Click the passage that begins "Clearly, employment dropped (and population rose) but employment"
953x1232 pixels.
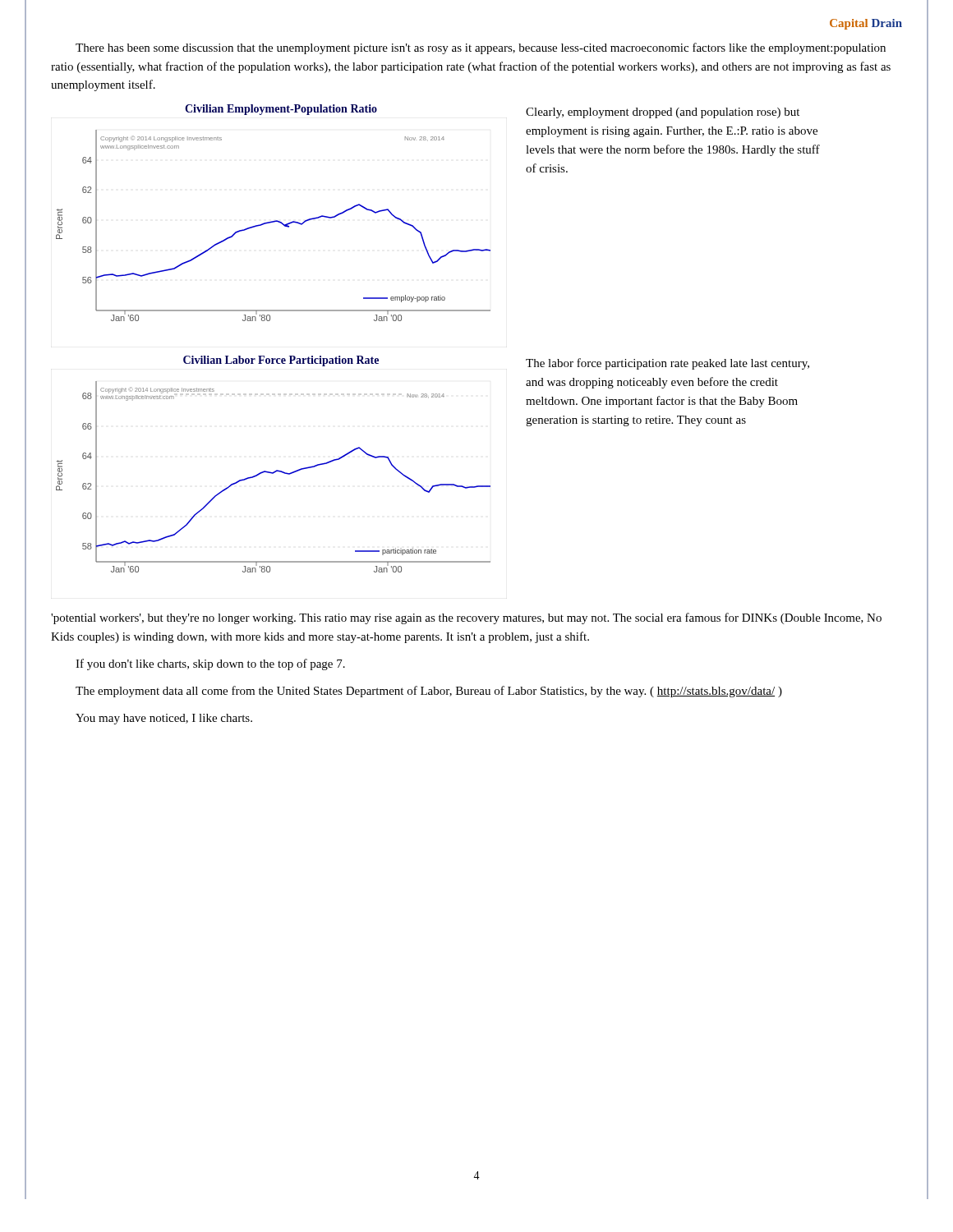(x=673, y=140)
